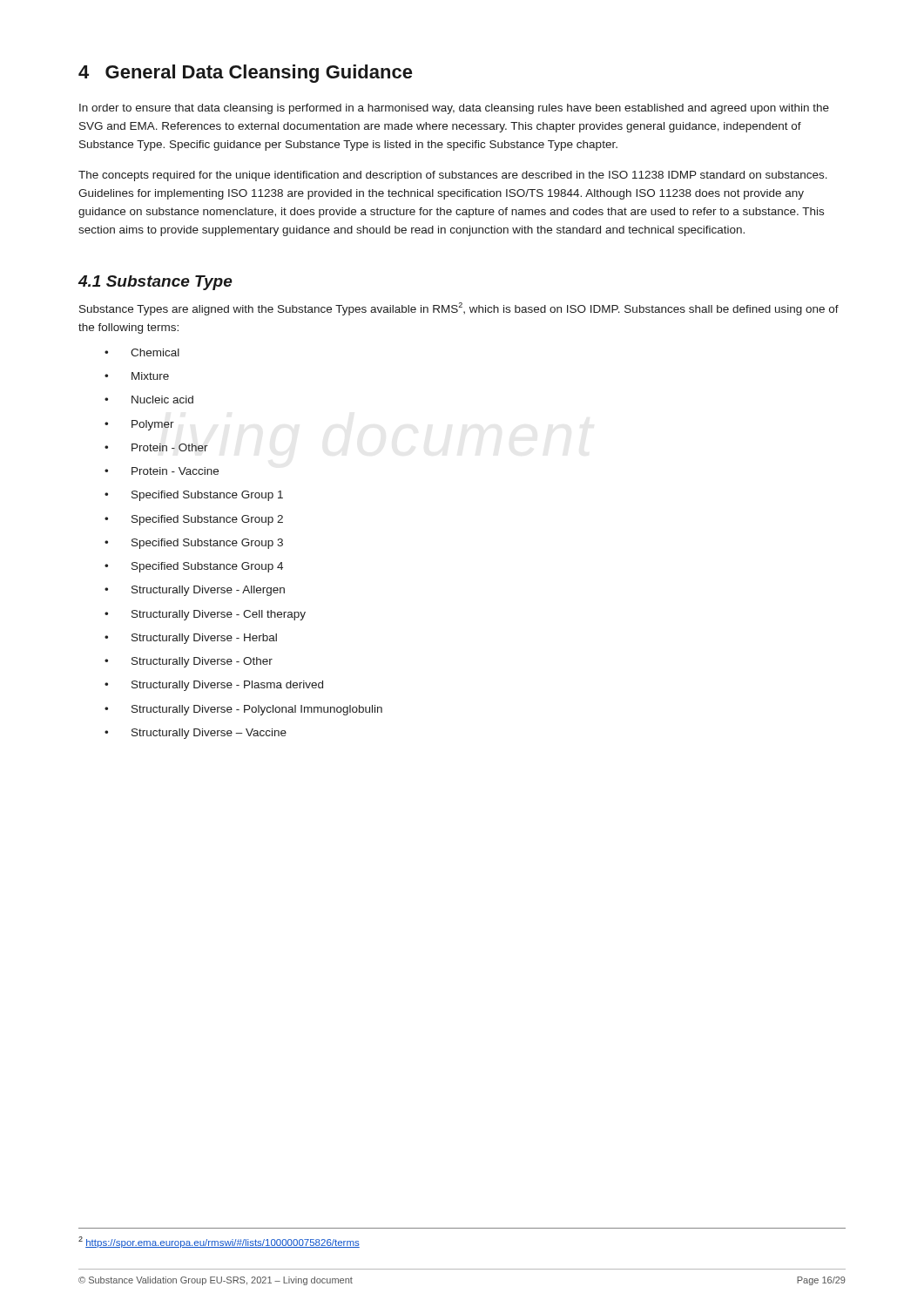Viewport: 924px width, 1307px height.
Task: Locate the list item that reads "• Chemical"
Action: (142, 353)
